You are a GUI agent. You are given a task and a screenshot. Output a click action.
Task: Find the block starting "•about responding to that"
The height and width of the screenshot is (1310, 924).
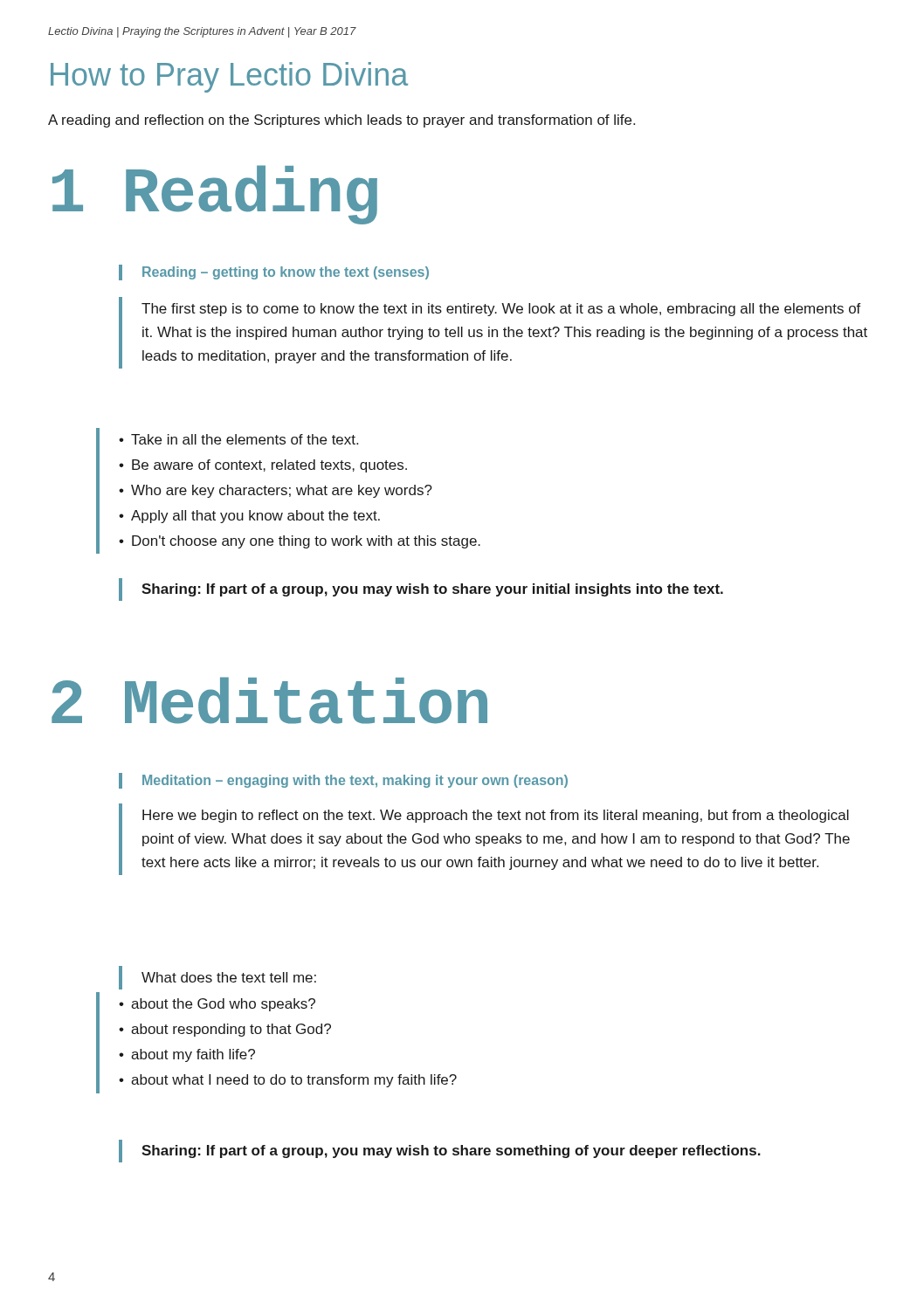tap(225, 1030)
